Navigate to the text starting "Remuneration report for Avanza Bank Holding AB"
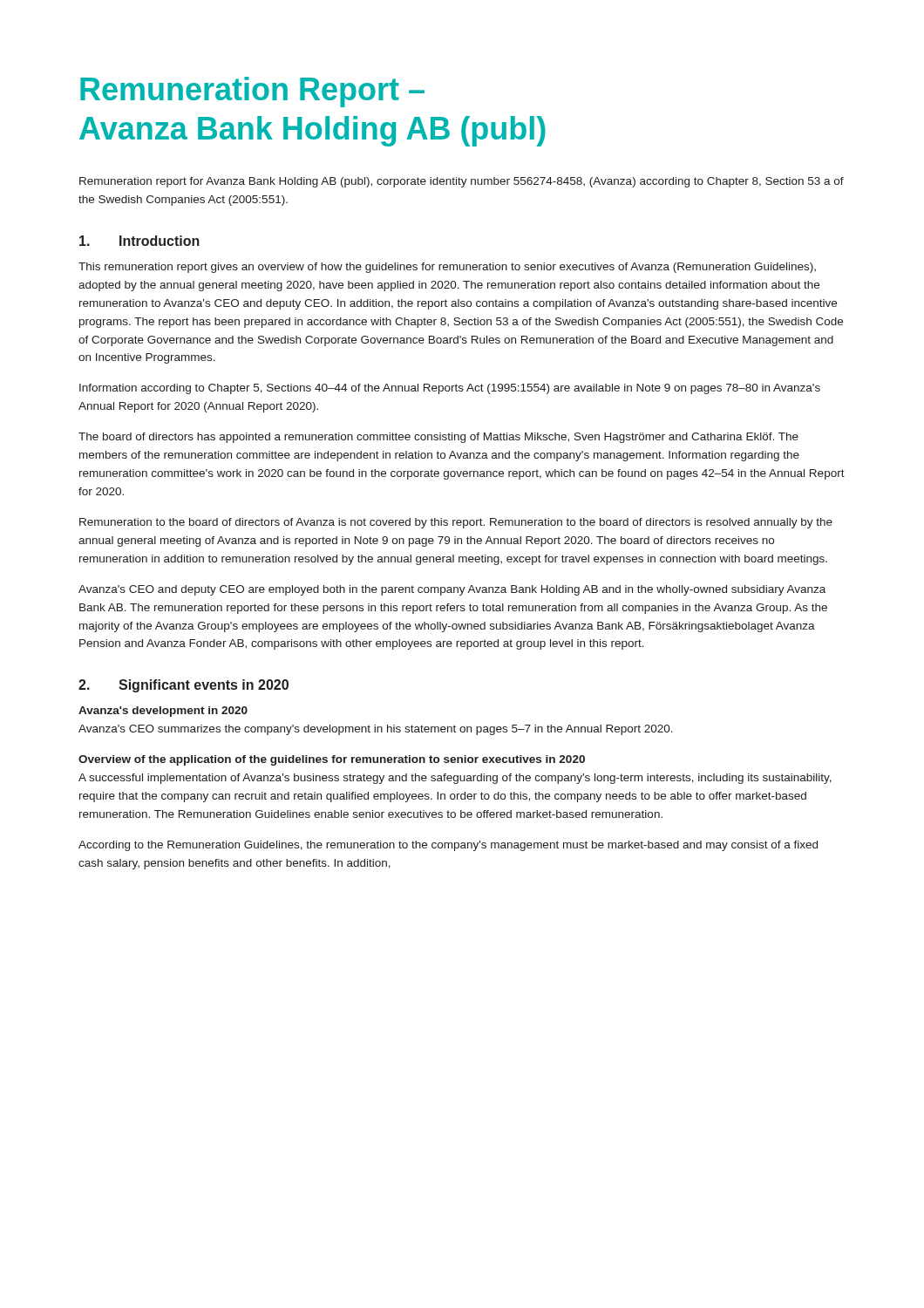This screenshot has width=924, height=1308. pyautogui.click(x=461, y=190)
